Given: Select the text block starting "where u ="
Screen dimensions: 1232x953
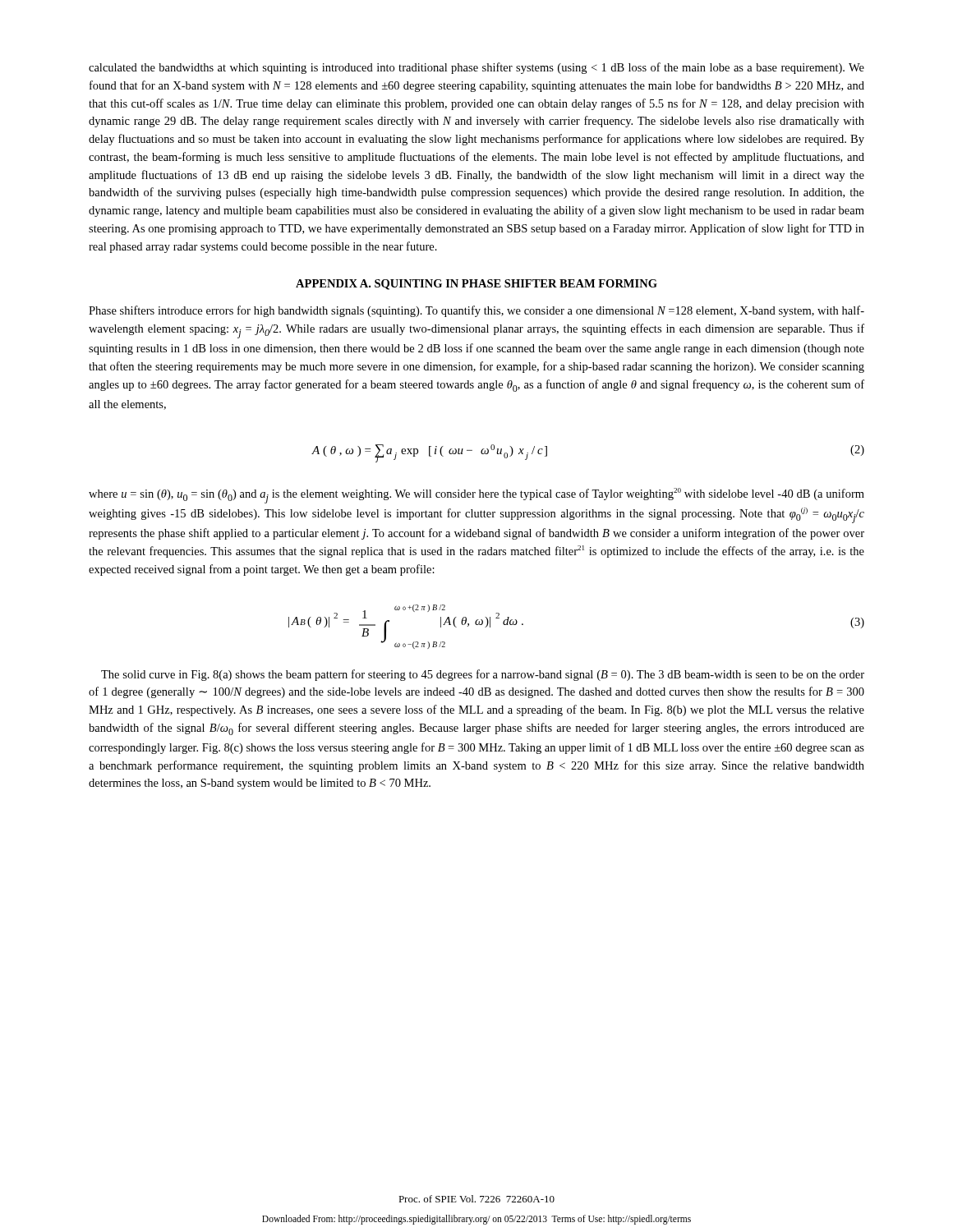Looking at the screenshot, I should click(x=476, y=531).
